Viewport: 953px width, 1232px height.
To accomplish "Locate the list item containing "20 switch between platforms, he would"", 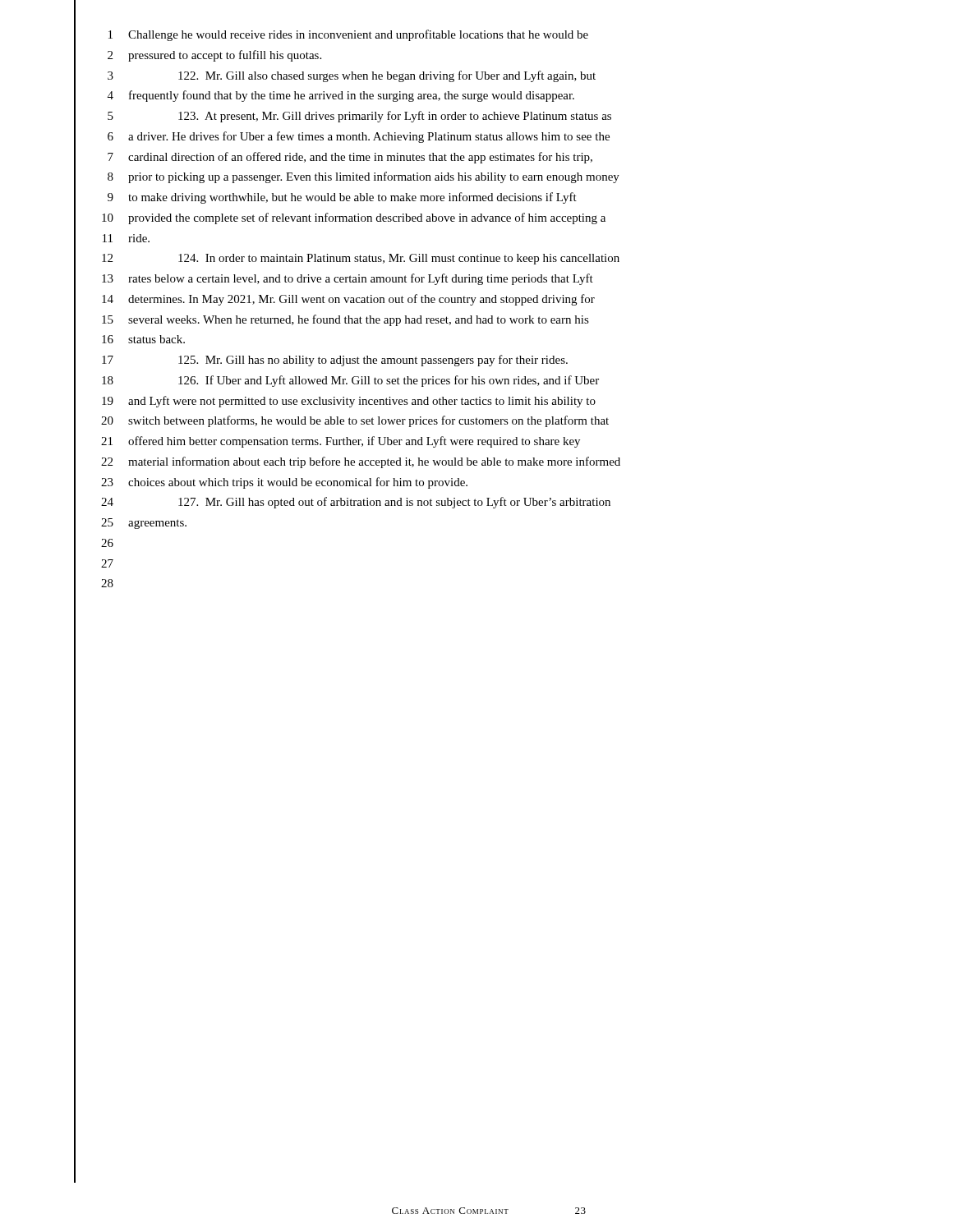I will click(x=489, y=421).
